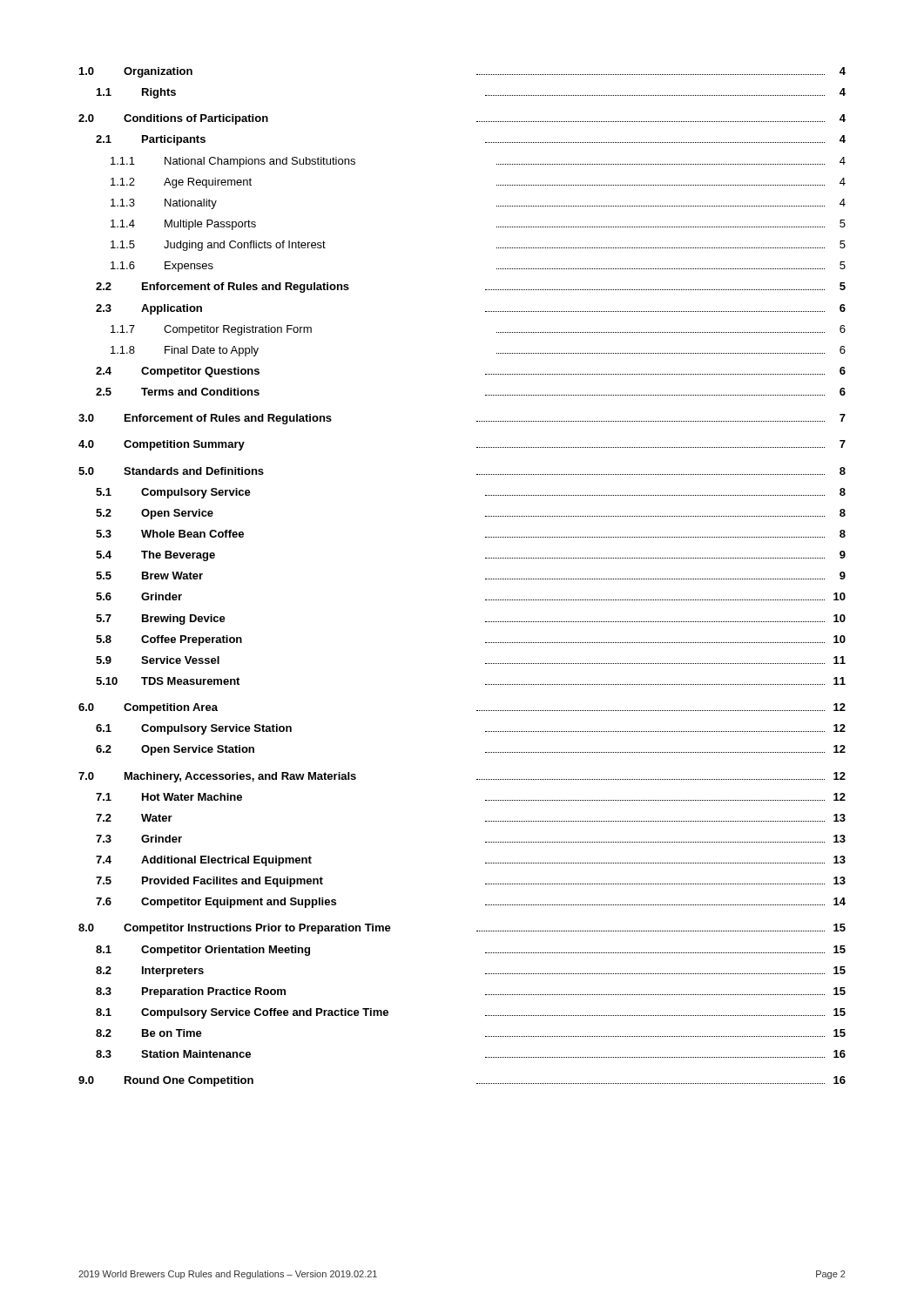Image resolution: width=924 pixels, height=1307 pixels.
Task: Locate the passage starting "1.6 Expenses 5"
Action: coord(122,266)
